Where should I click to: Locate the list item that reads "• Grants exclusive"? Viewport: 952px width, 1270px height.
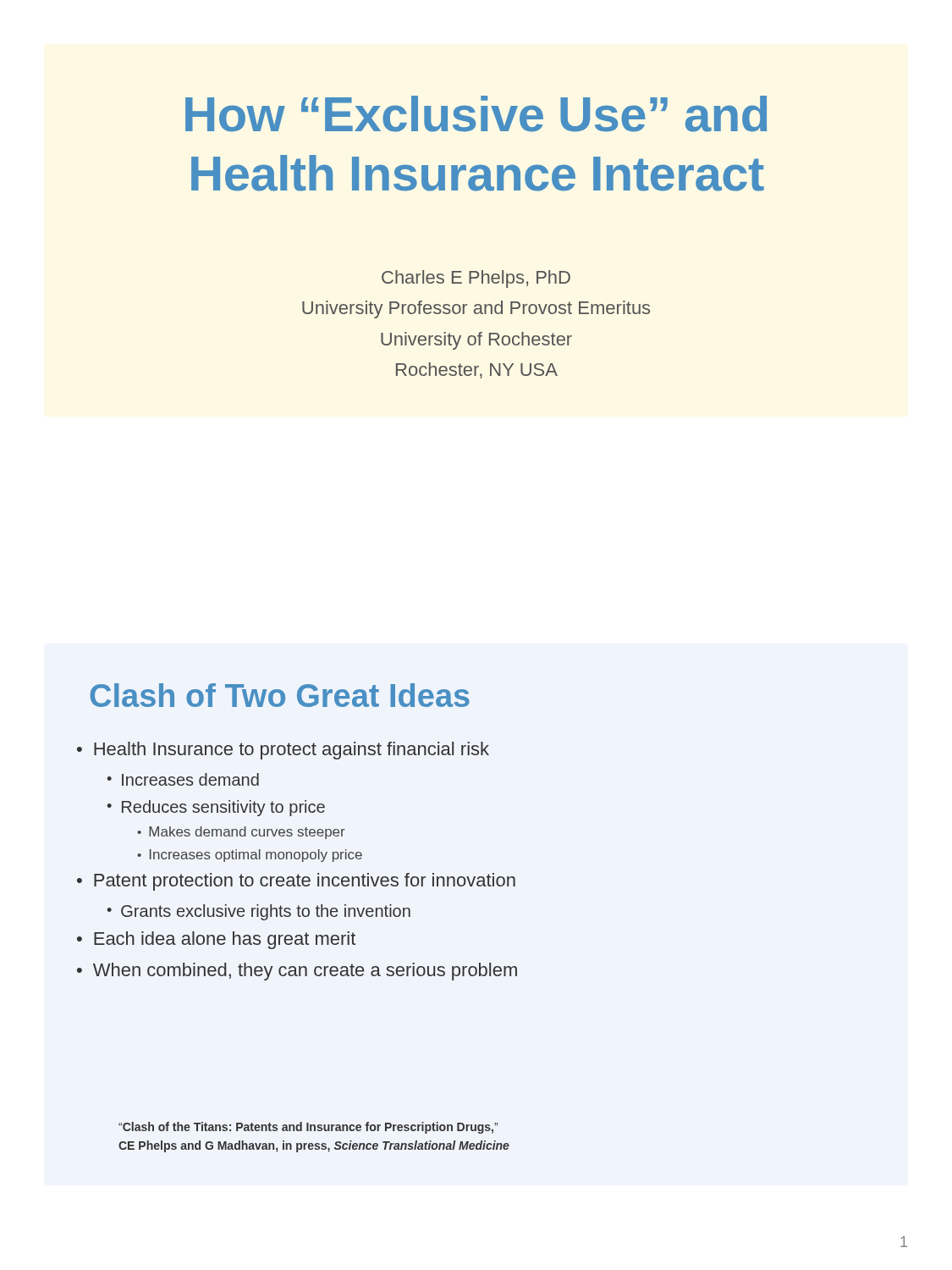tap(259, 911)
